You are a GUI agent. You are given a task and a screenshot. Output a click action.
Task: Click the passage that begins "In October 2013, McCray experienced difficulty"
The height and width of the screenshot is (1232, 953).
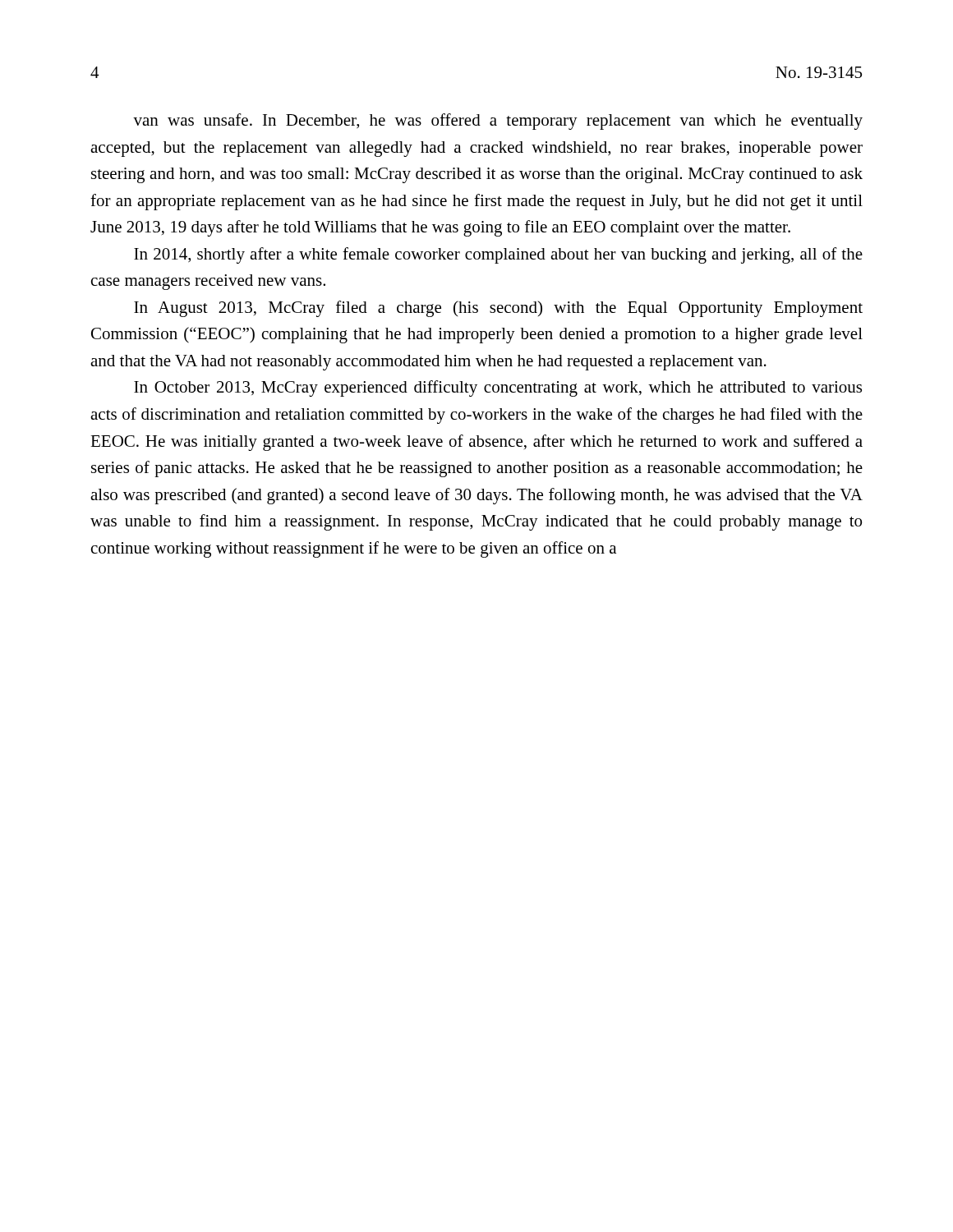[476, 468]
